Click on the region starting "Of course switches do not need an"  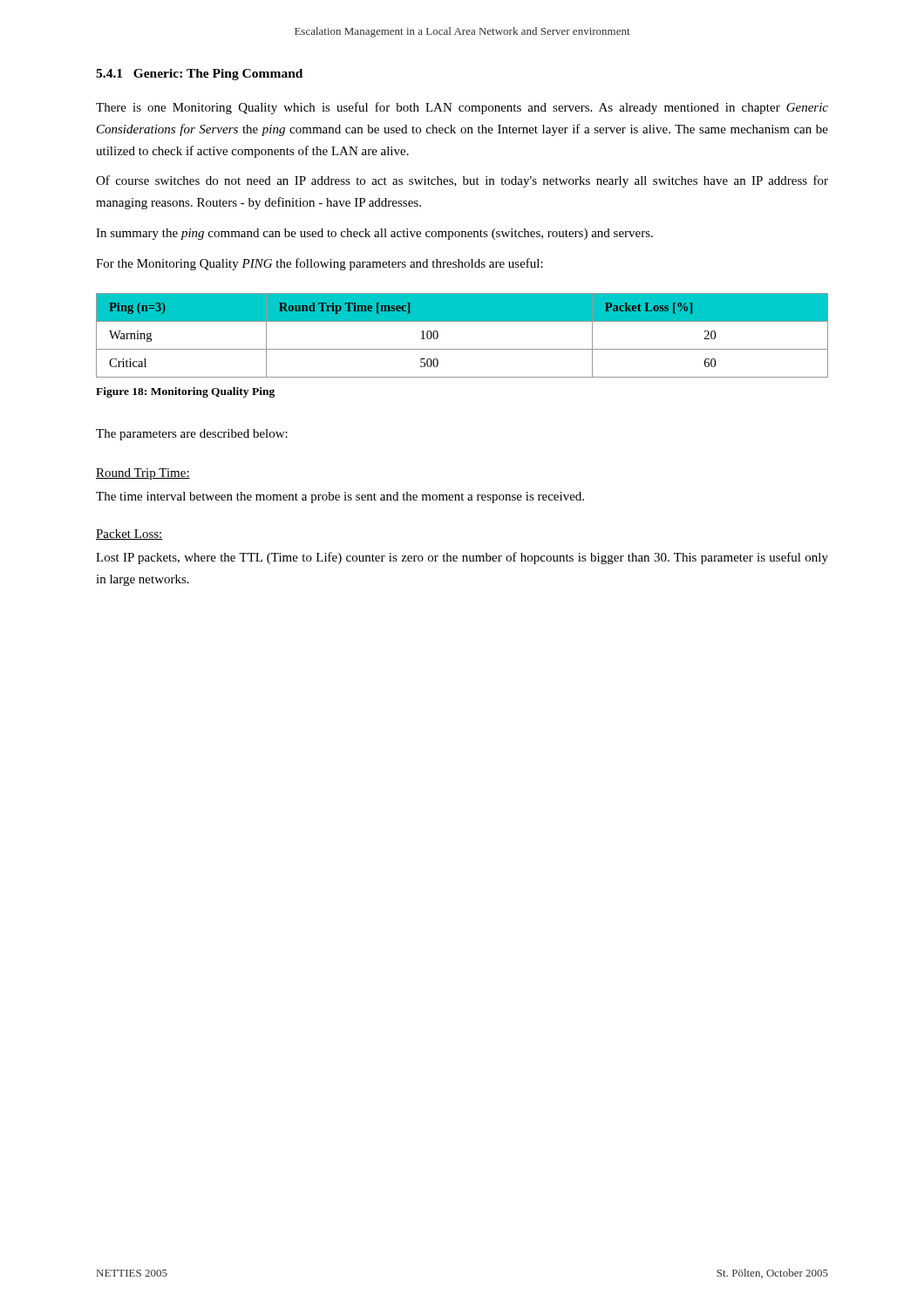coord(462,191)
